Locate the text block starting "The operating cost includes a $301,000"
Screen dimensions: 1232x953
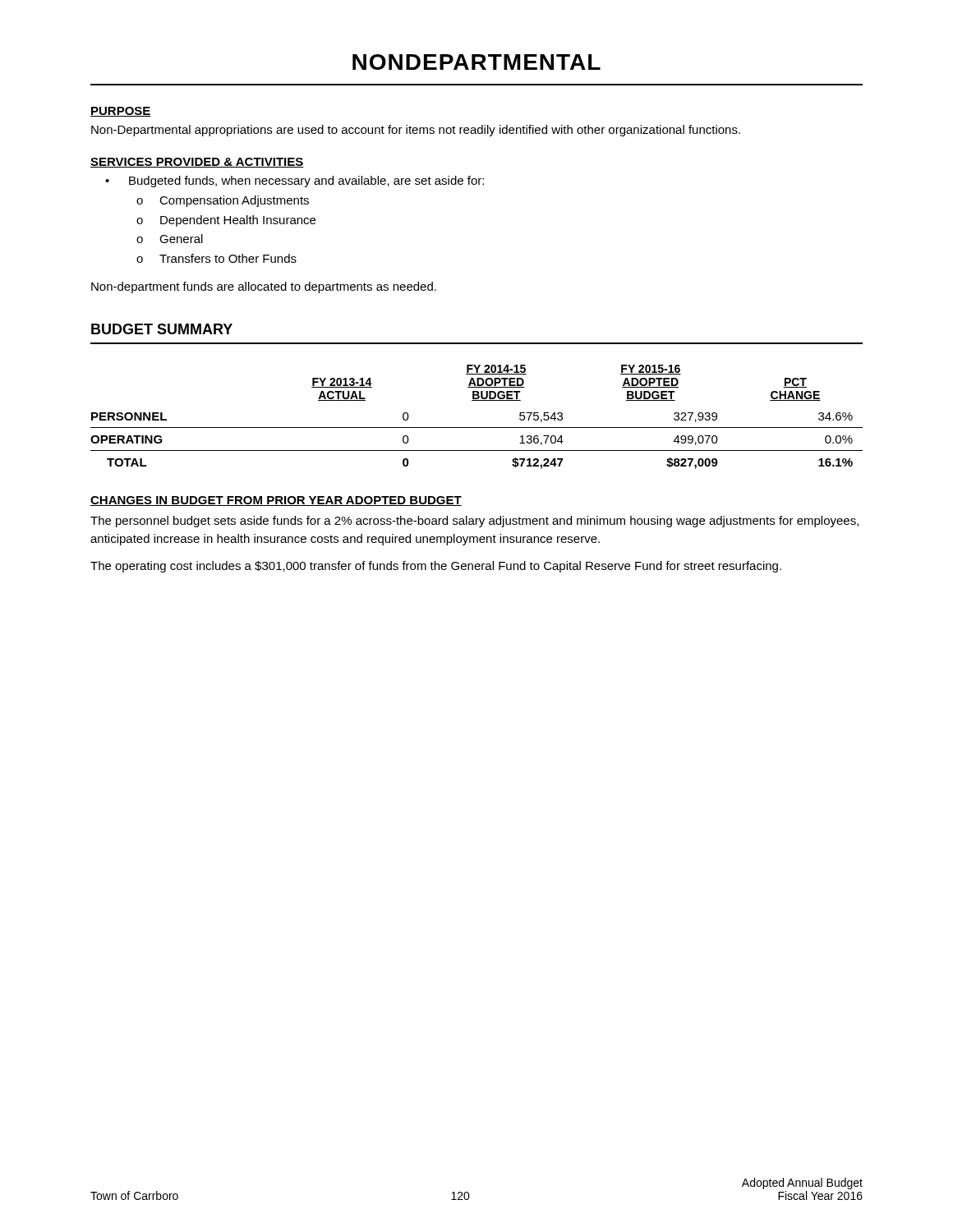tap(436, 565)
